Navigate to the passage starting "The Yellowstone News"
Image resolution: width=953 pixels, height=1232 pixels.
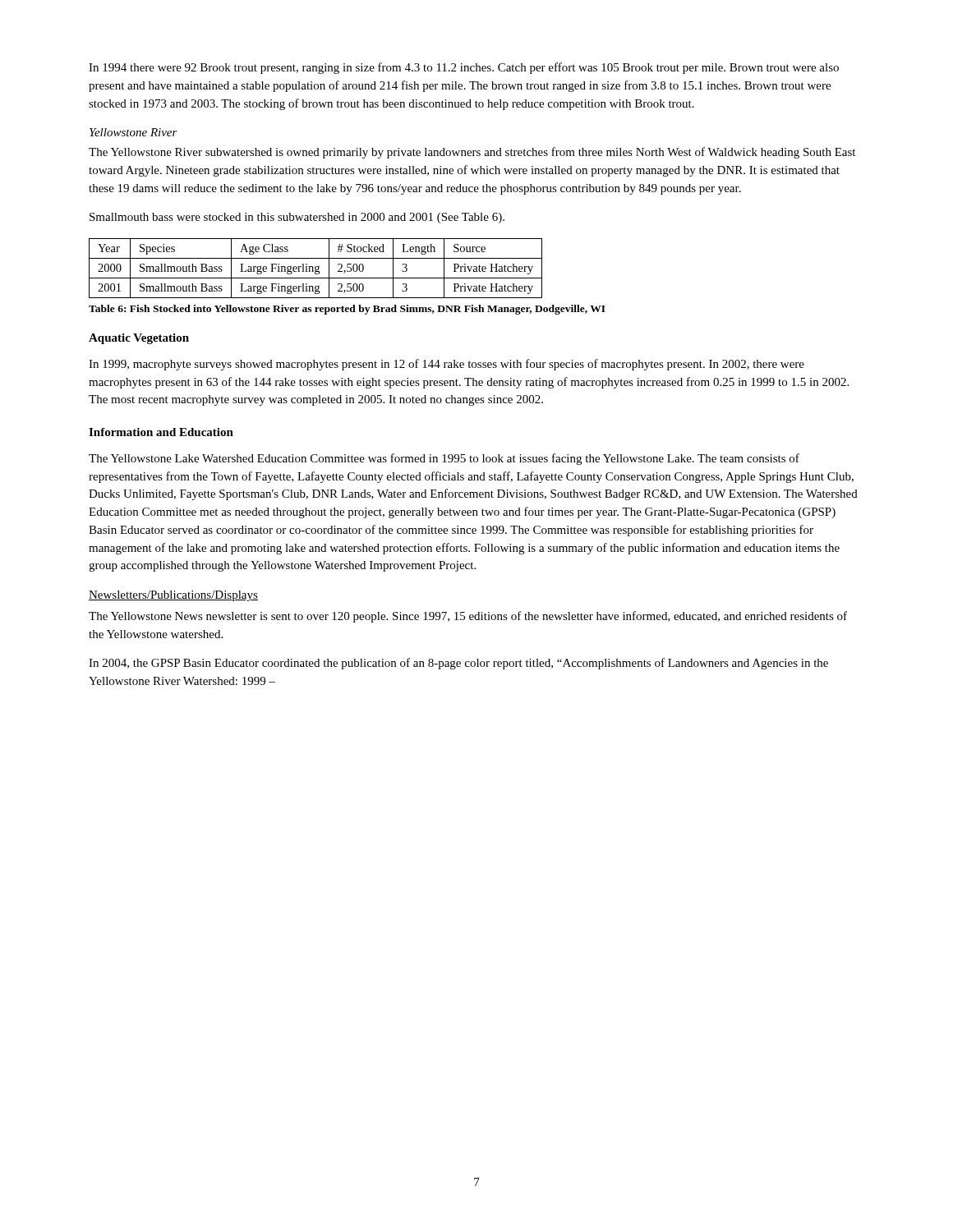point(476,626)
